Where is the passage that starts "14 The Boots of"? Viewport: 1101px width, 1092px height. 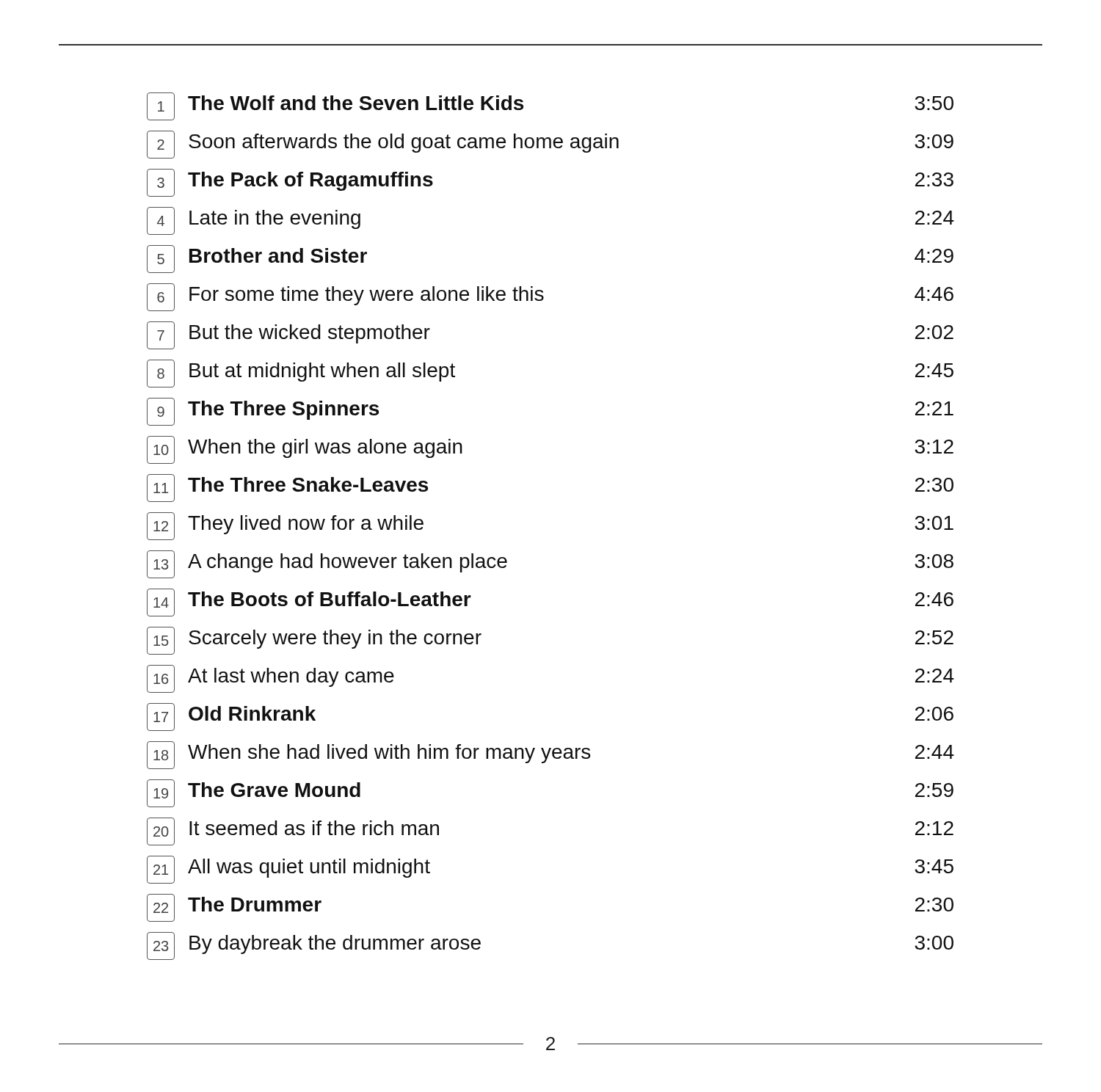[x=310, y=602]
